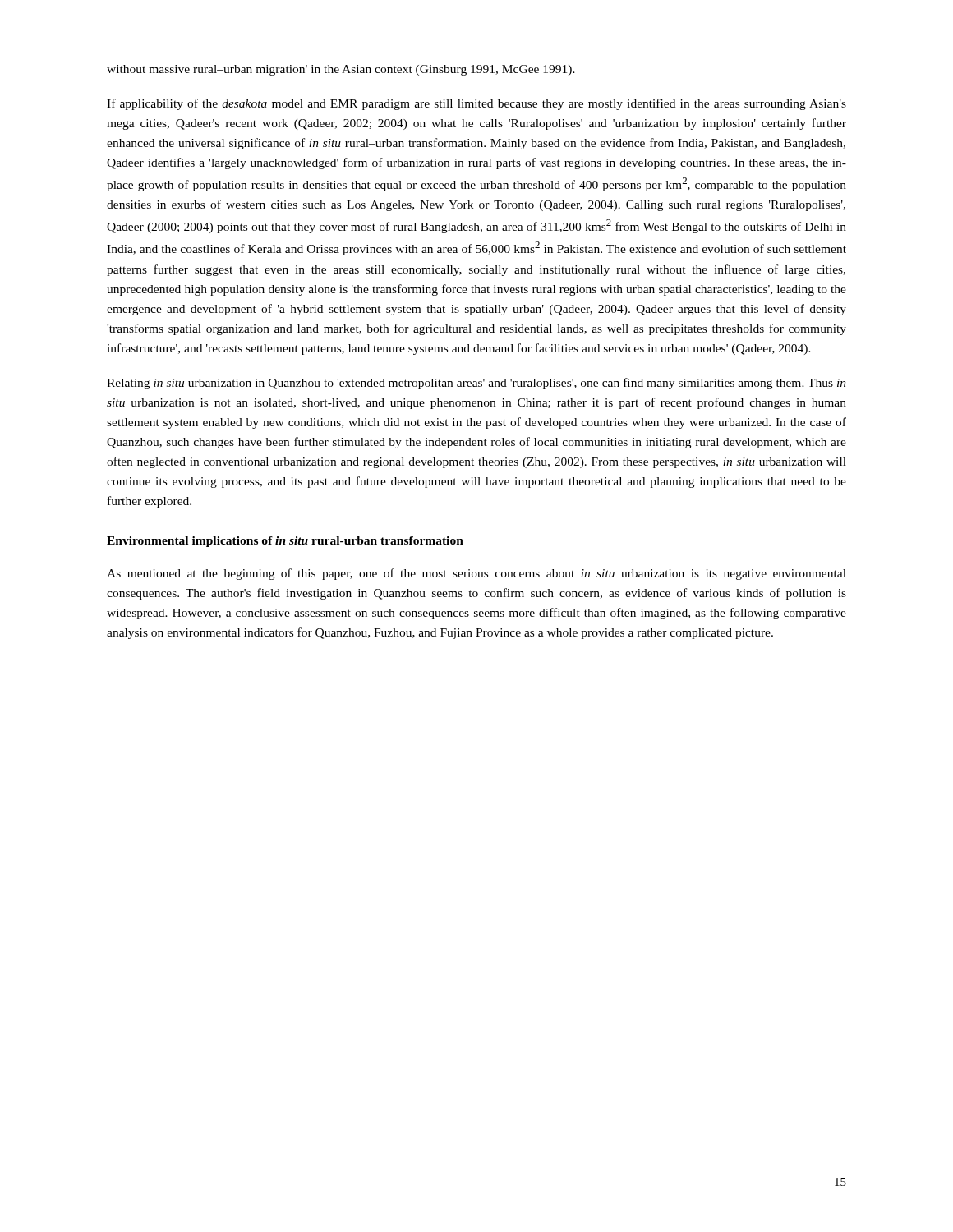
Task: Select the text block containing "If applicability of the"
Action: click(476, 226)
